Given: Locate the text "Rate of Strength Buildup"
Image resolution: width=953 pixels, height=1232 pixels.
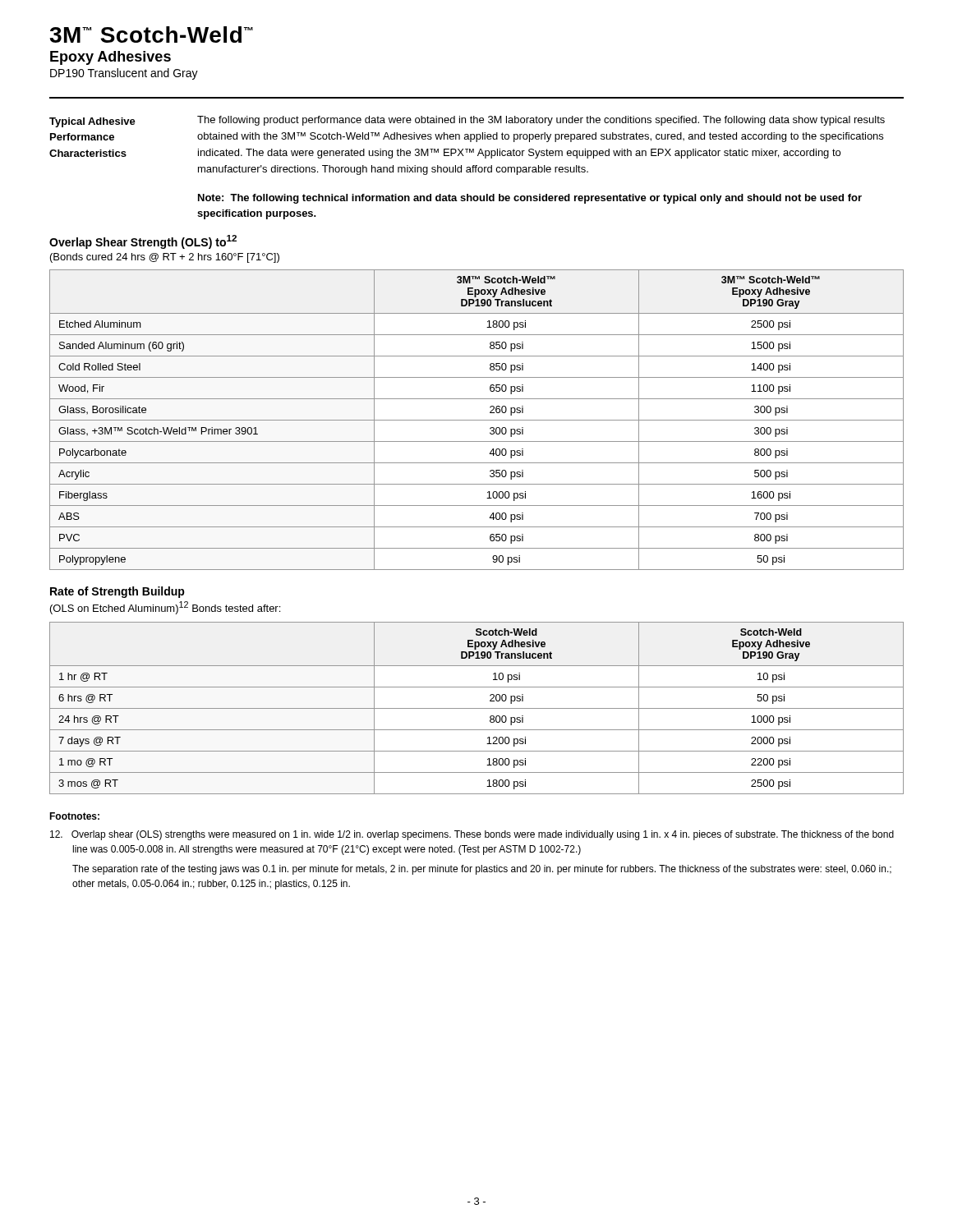Looking at the screenshot, I should click(x=117, y=592).
